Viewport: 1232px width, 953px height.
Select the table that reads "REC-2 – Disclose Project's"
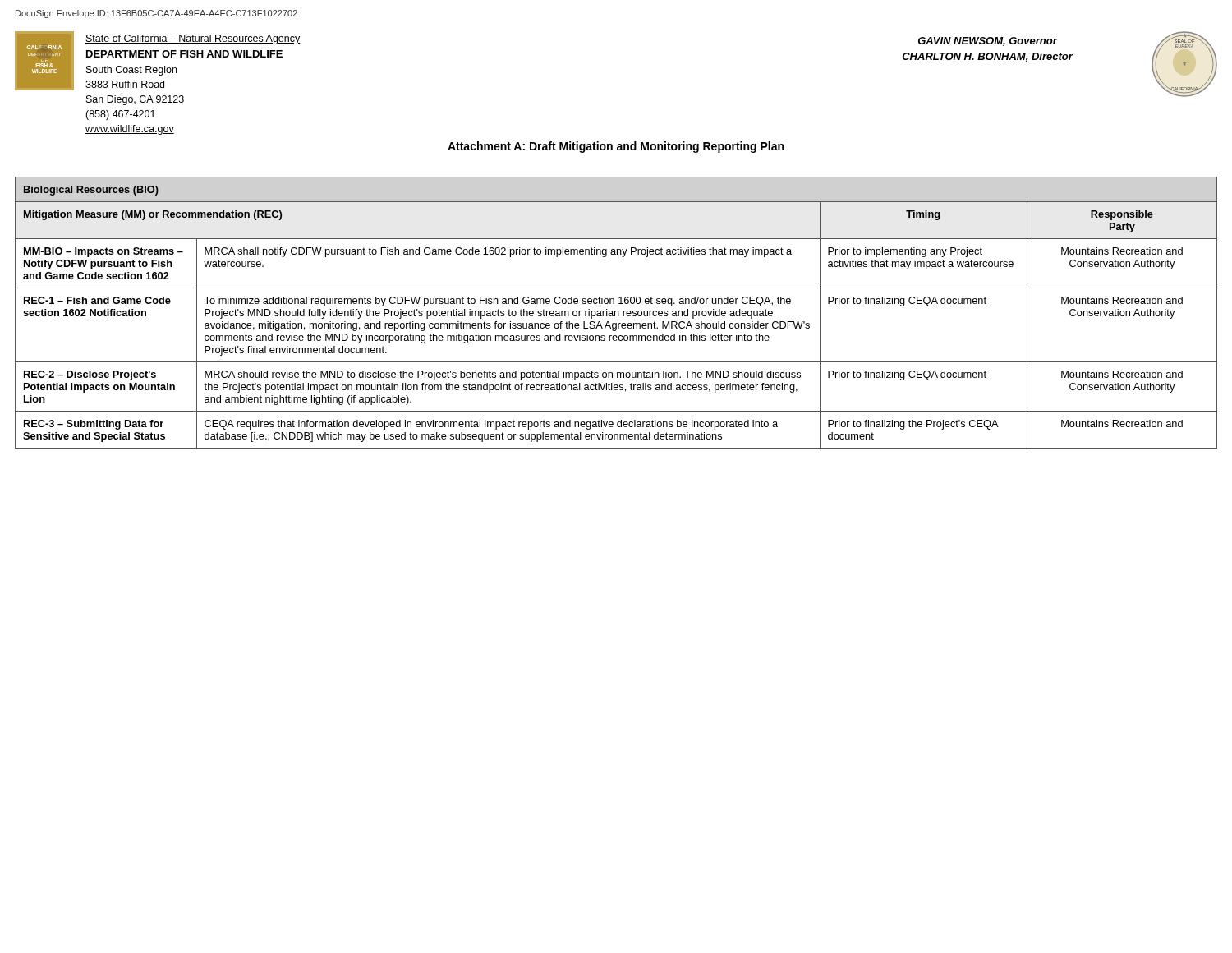click(616, 313)
